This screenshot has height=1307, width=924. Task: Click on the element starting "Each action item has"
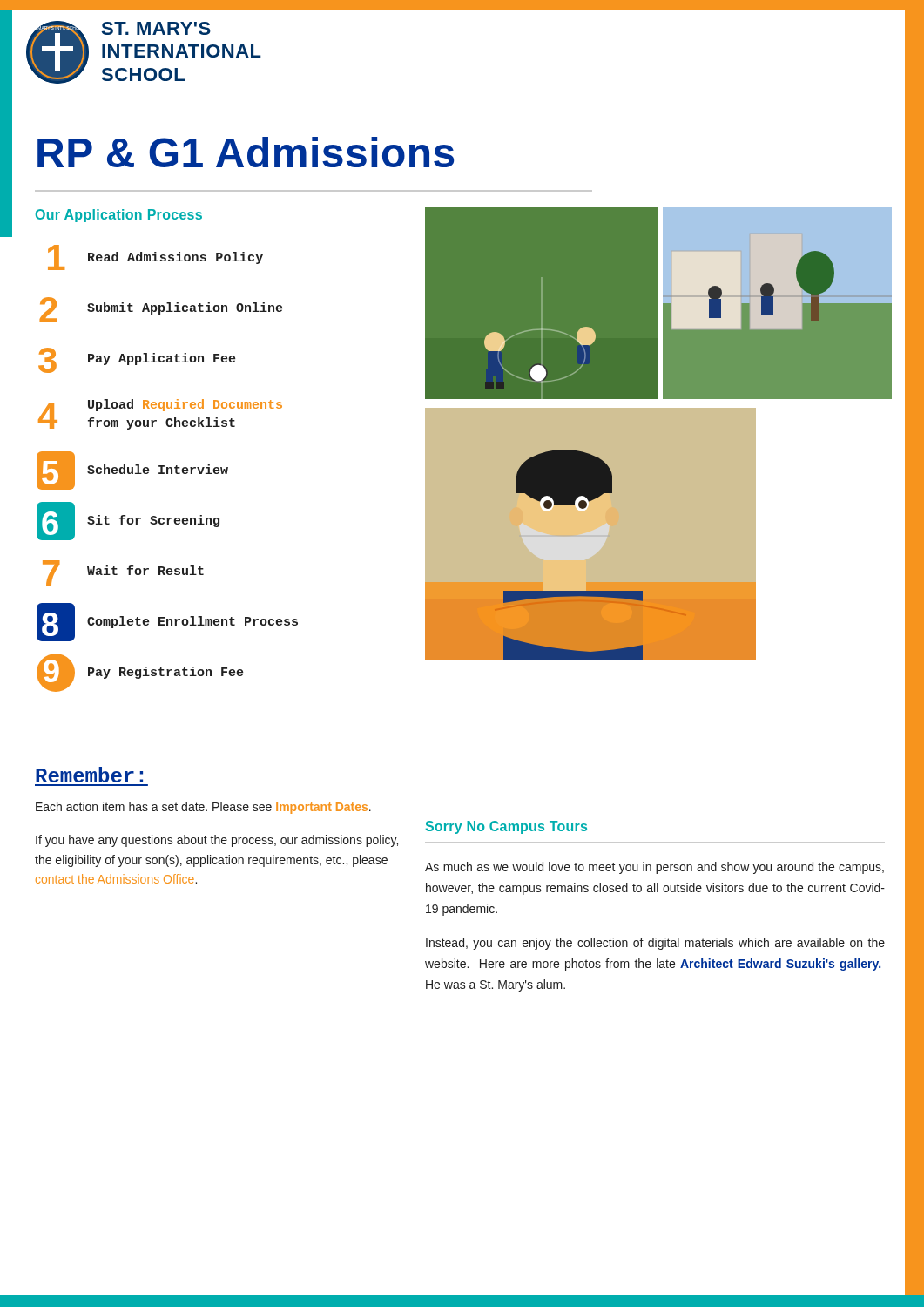[x=203, y=807]
